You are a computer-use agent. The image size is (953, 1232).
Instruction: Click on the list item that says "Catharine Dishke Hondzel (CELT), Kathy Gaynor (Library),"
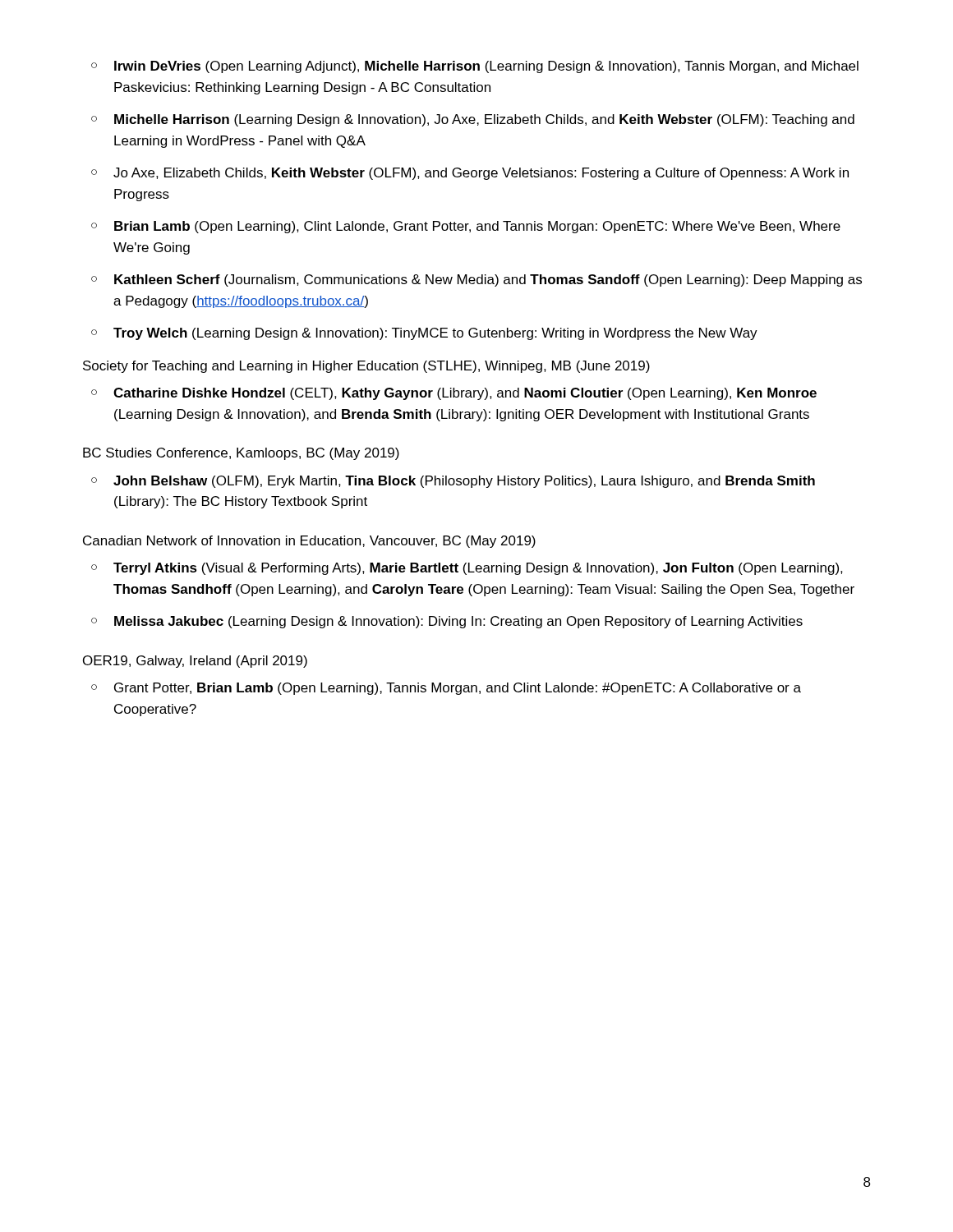465,403
